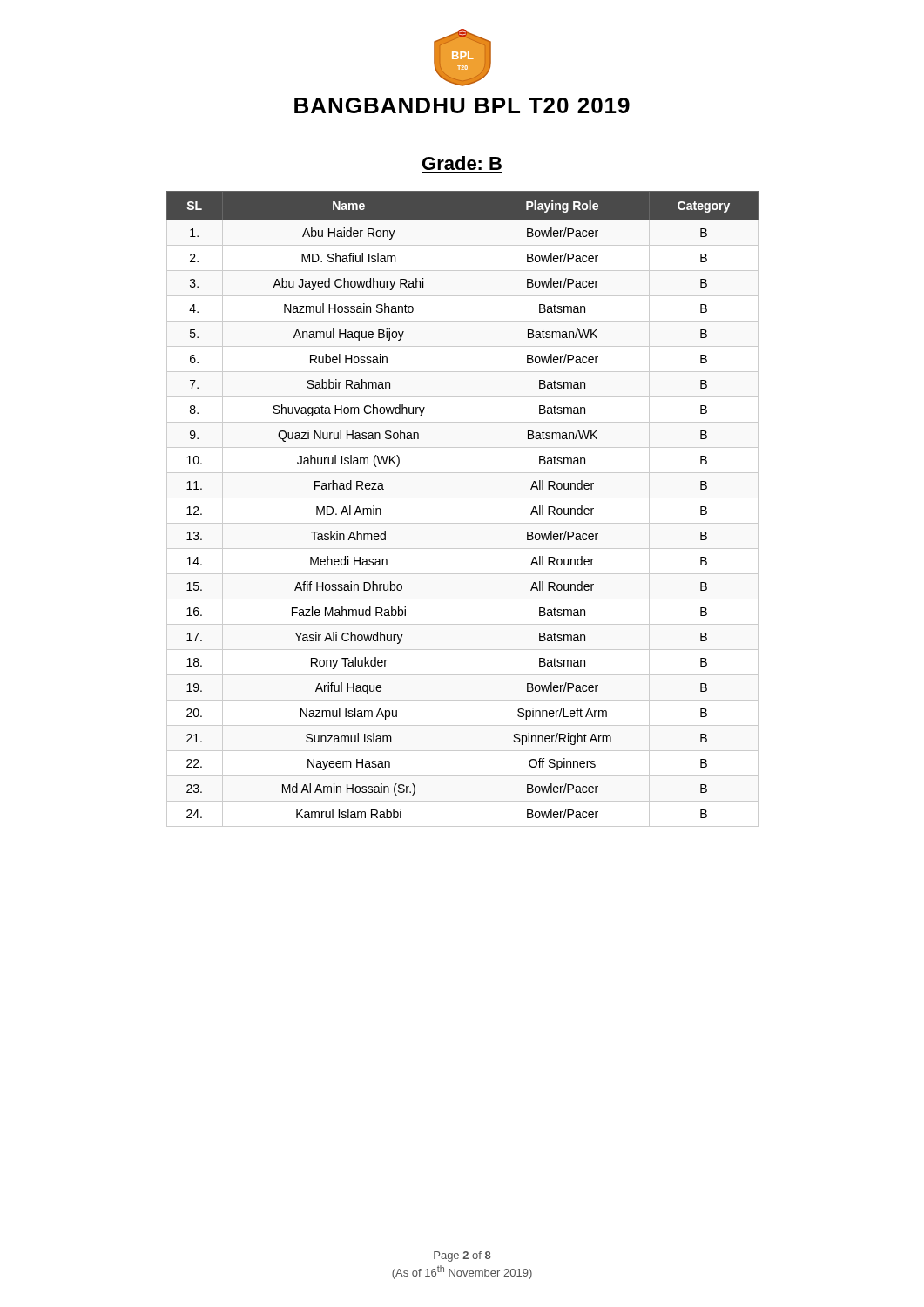This screenshot has height=1307, width=924.
Task: Navigate to the text block starting "BANGBANDHU BPL T20 2019"
Action: 462,106
